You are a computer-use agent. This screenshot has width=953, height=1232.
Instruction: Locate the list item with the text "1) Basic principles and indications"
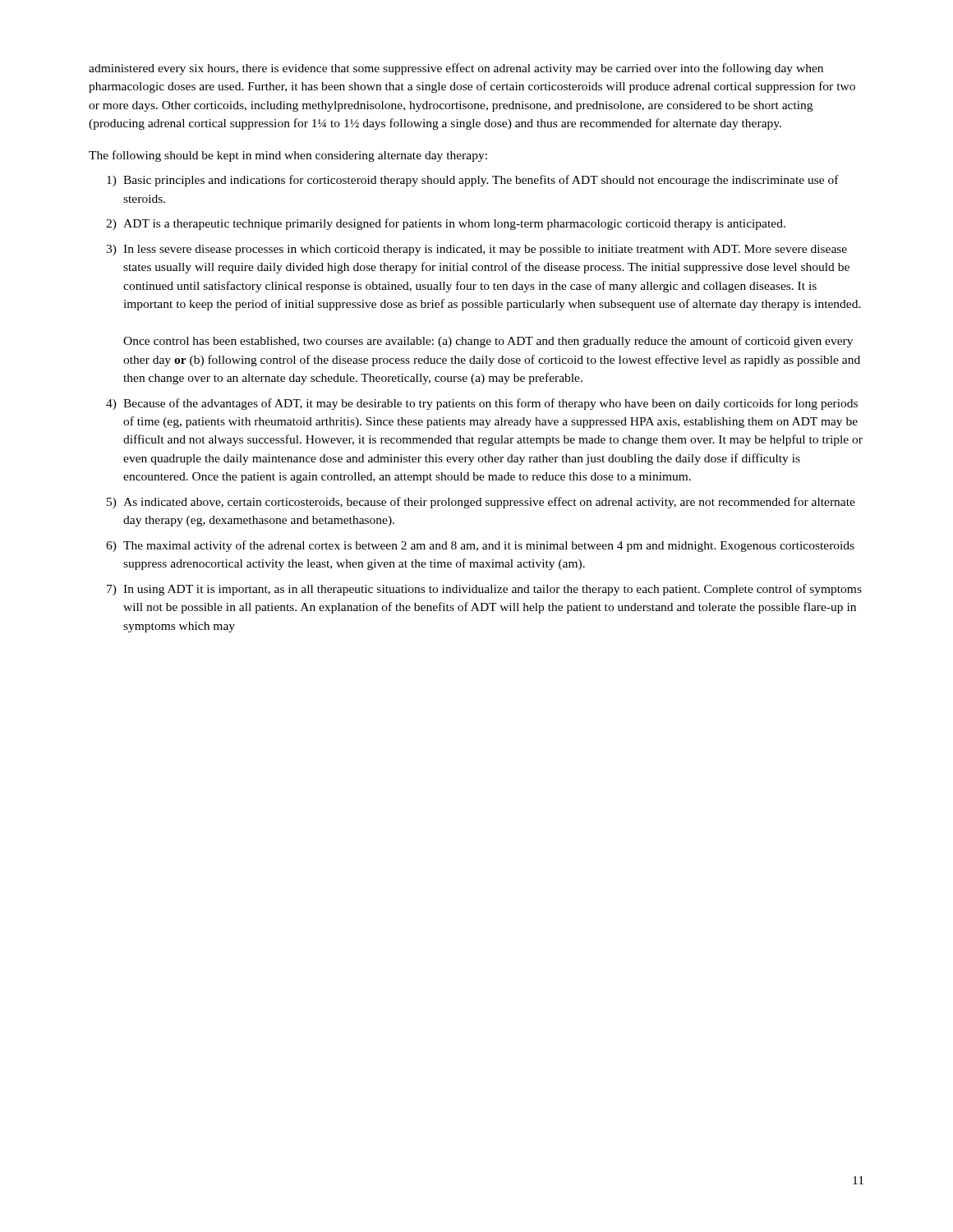476,190
